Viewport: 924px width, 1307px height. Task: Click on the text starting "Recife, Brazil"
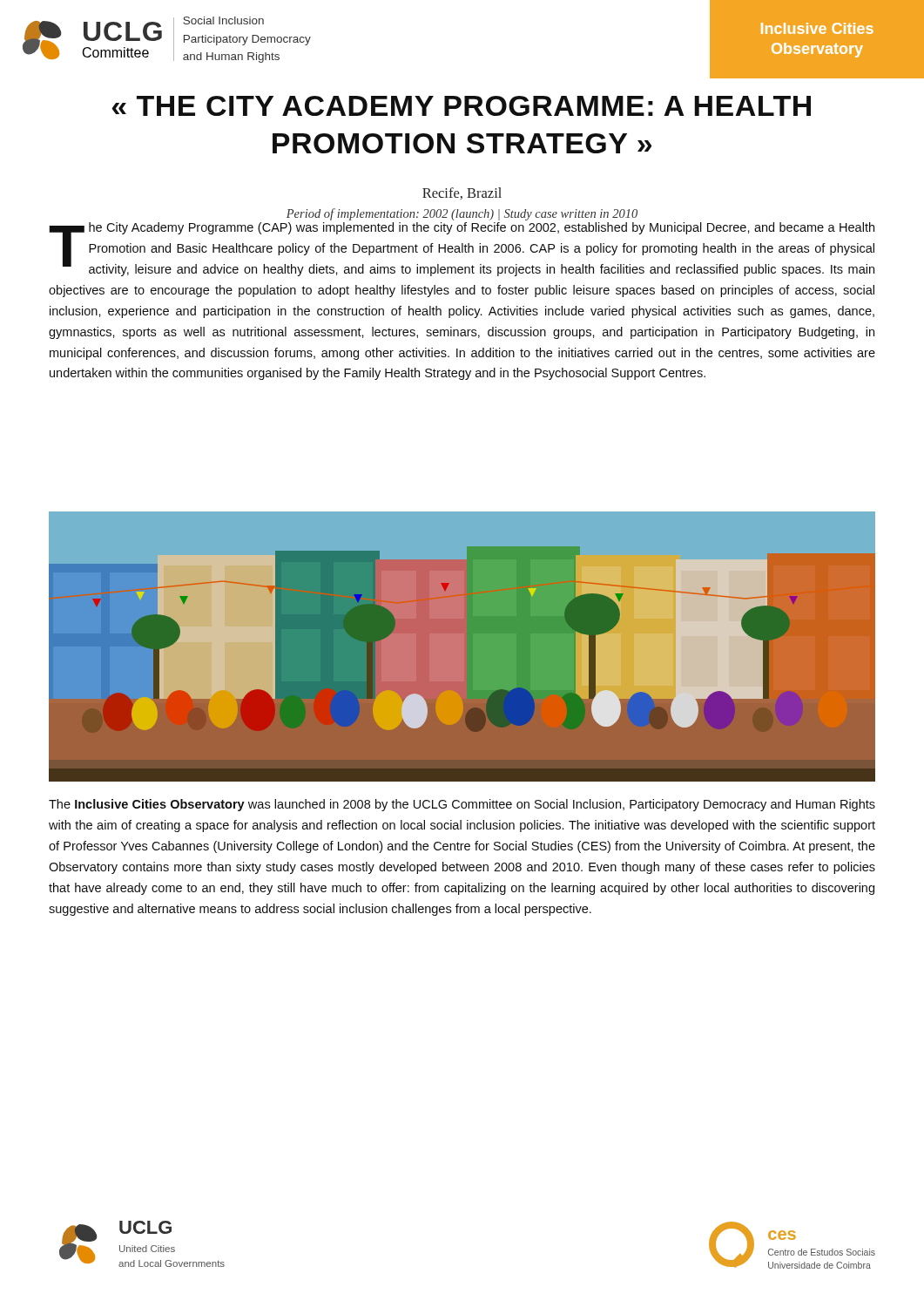point(462,193)
